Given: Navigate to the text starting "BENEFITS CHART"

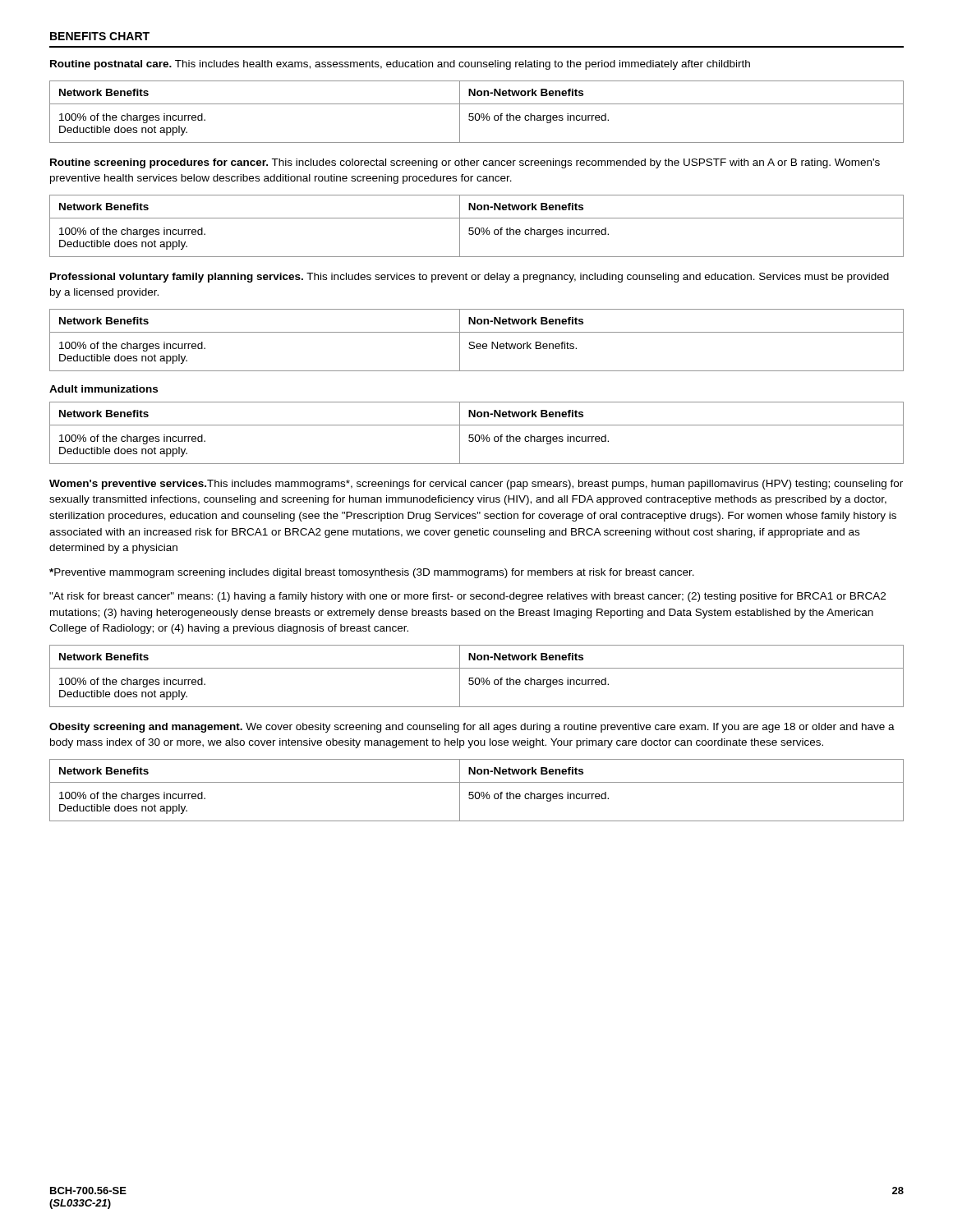Looking at the screenshot, I should 99,36.
